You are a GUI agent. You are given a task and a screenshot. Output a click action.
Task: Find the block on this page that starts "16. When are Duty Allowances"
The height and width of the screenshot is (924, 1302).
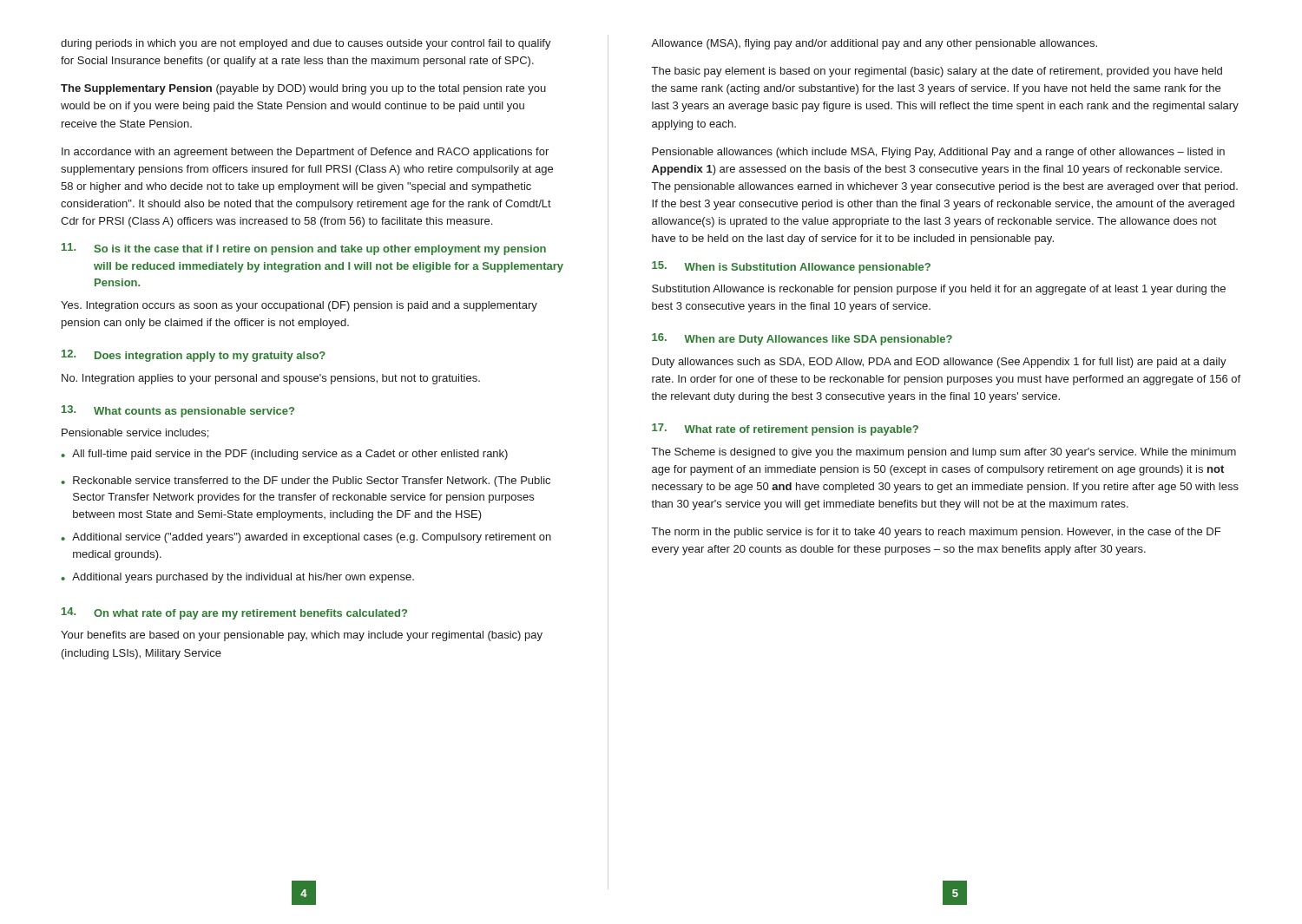click(946, 368)
